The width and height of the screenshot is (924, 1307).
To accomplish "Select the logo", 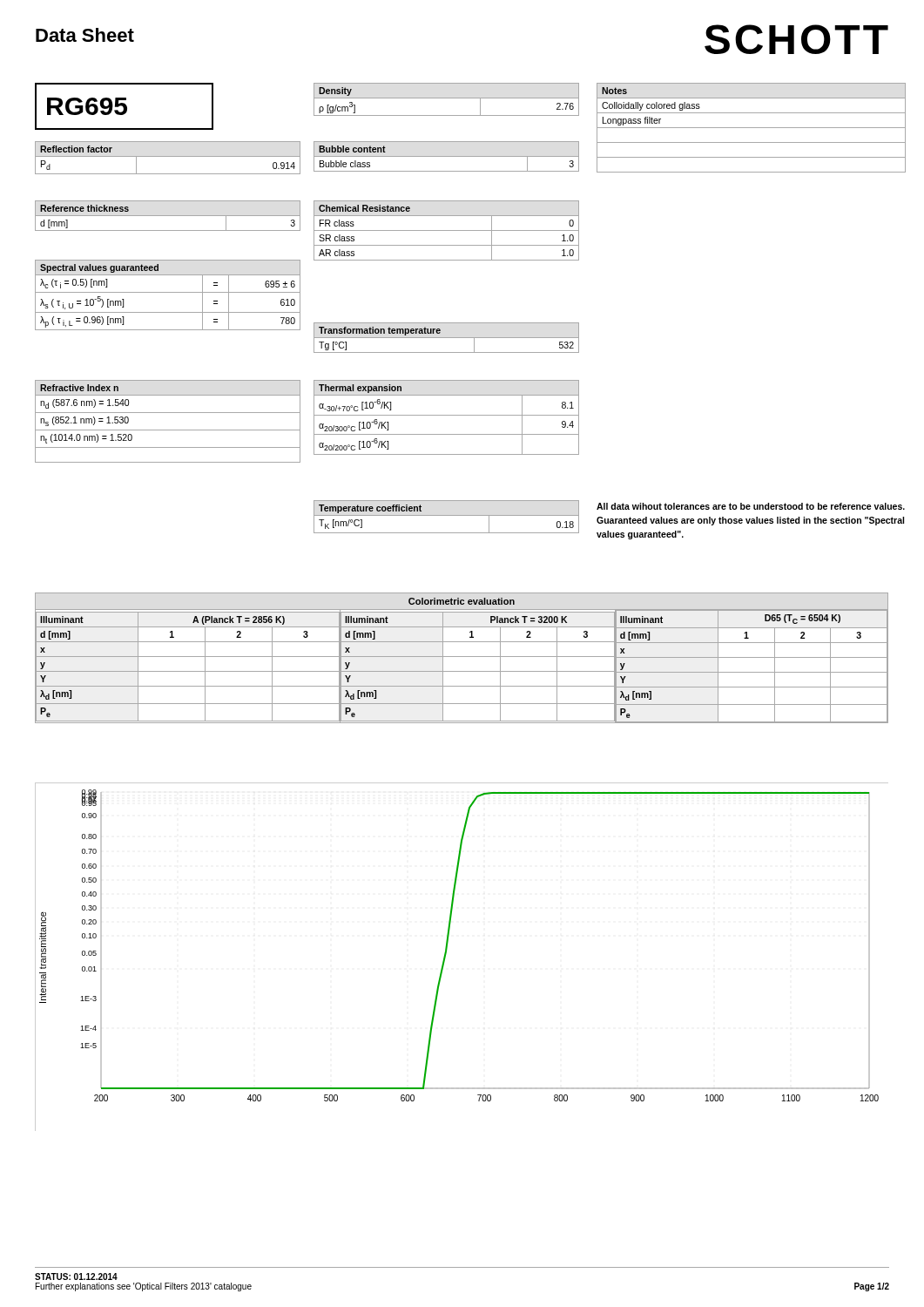I will pyautogui.click(x=797, y=40).
